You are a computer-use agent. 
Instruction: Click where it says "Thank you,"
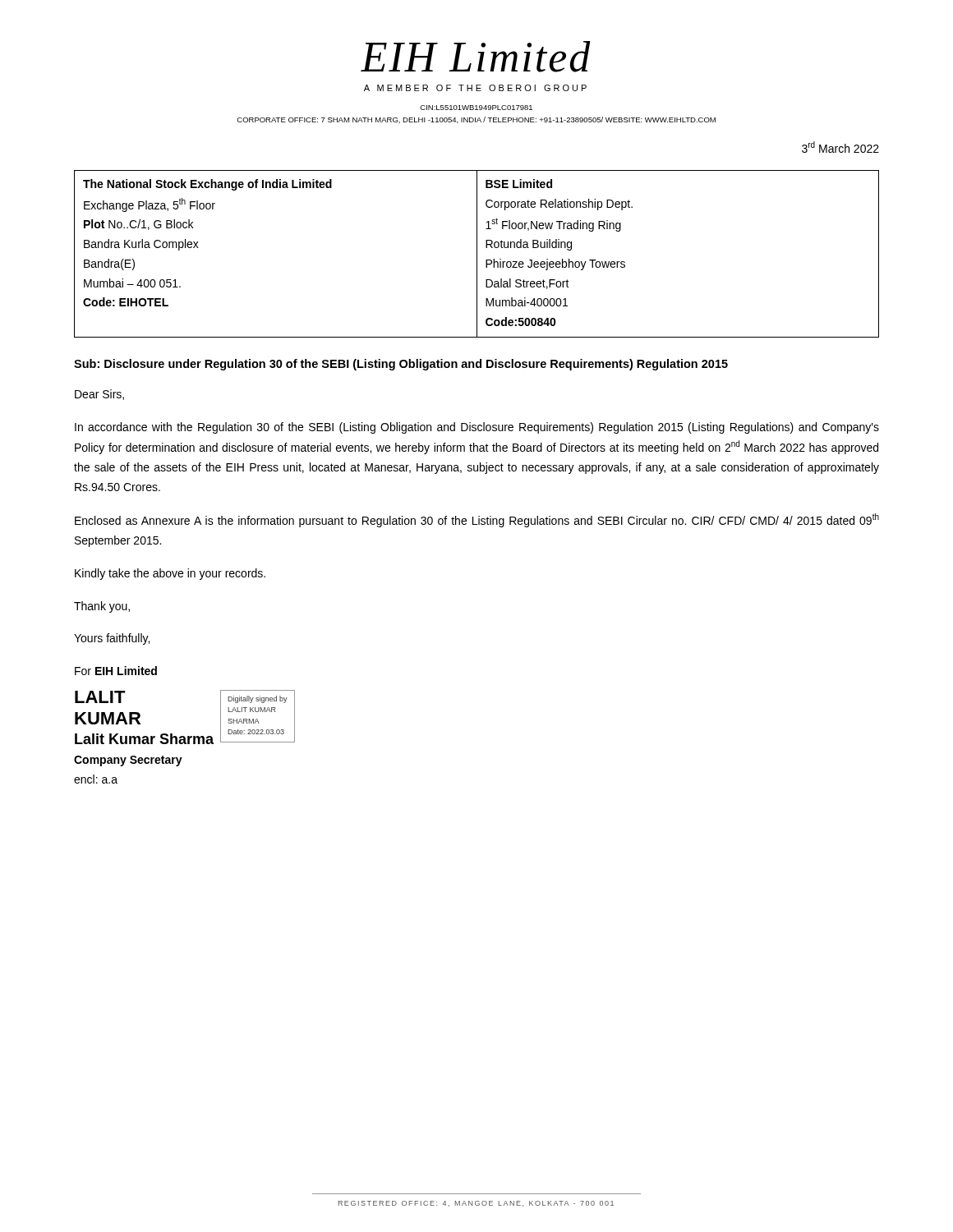[x=102, y=606]
